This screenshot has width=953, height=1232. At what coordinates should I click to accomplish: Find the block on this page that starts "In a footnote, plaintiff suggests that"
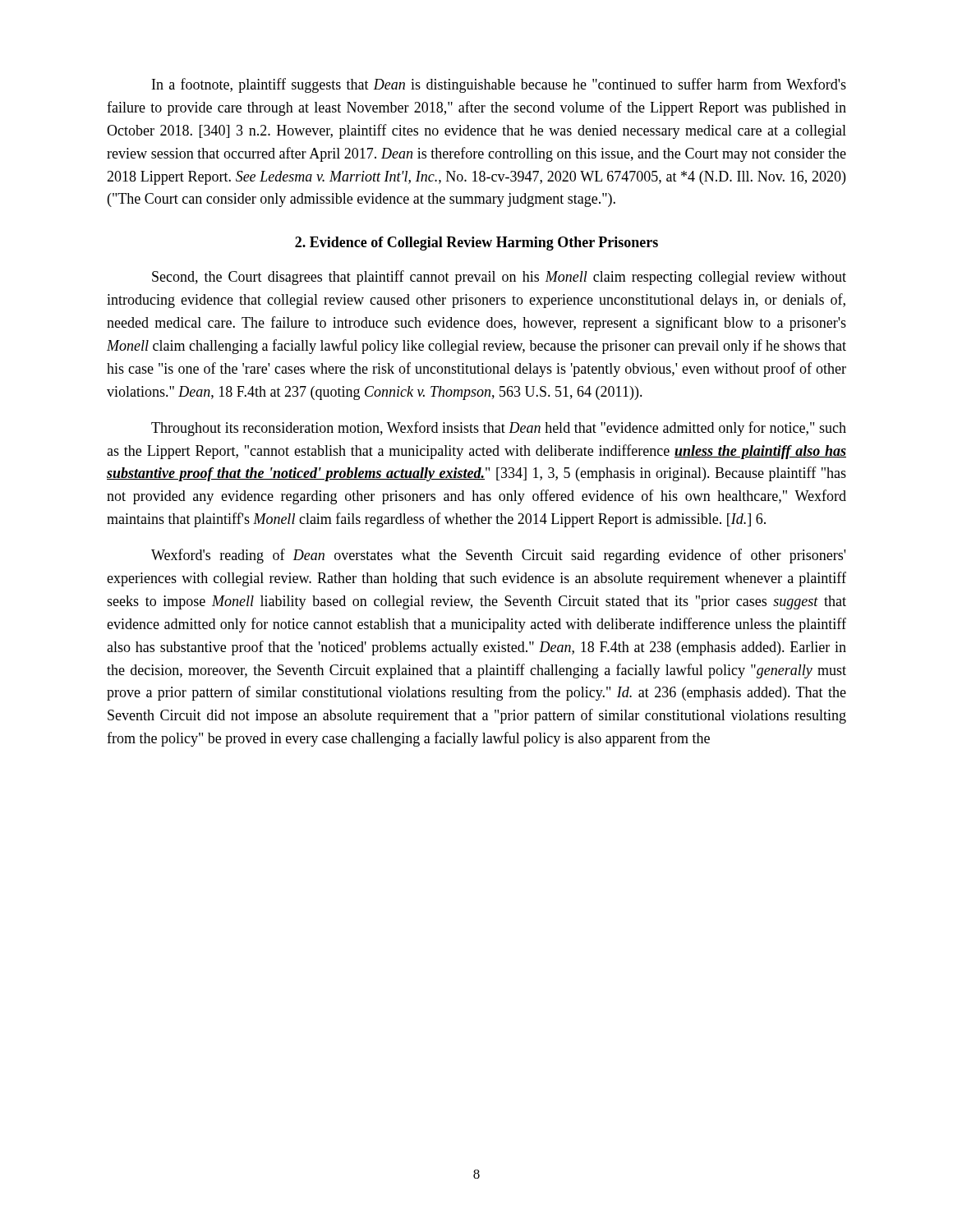(476, 143)
